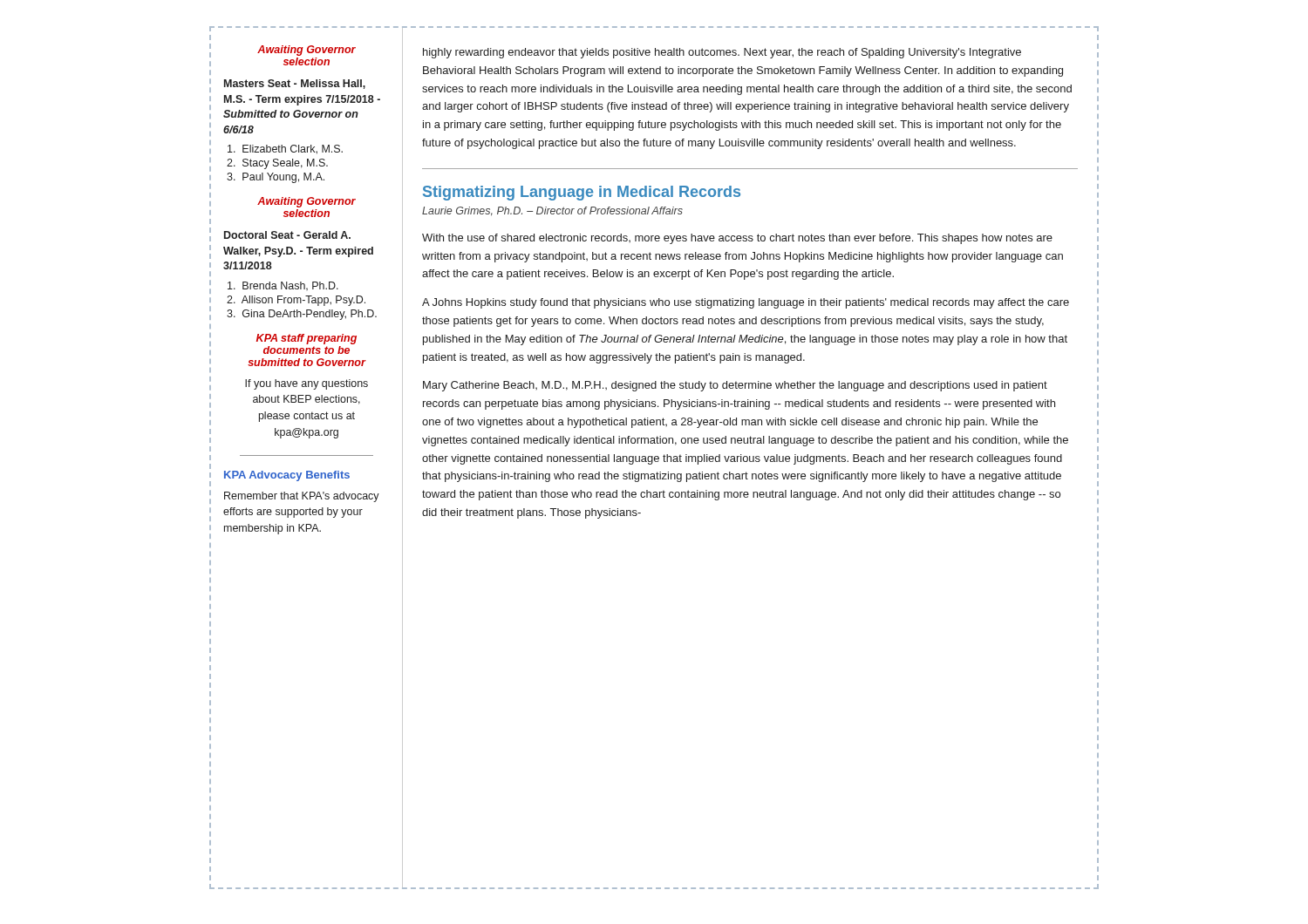This screenshot has height=924, width=1308.
Task: Where does it say "KPA Advocacy Benefits"?
Action: click(287, 474)
